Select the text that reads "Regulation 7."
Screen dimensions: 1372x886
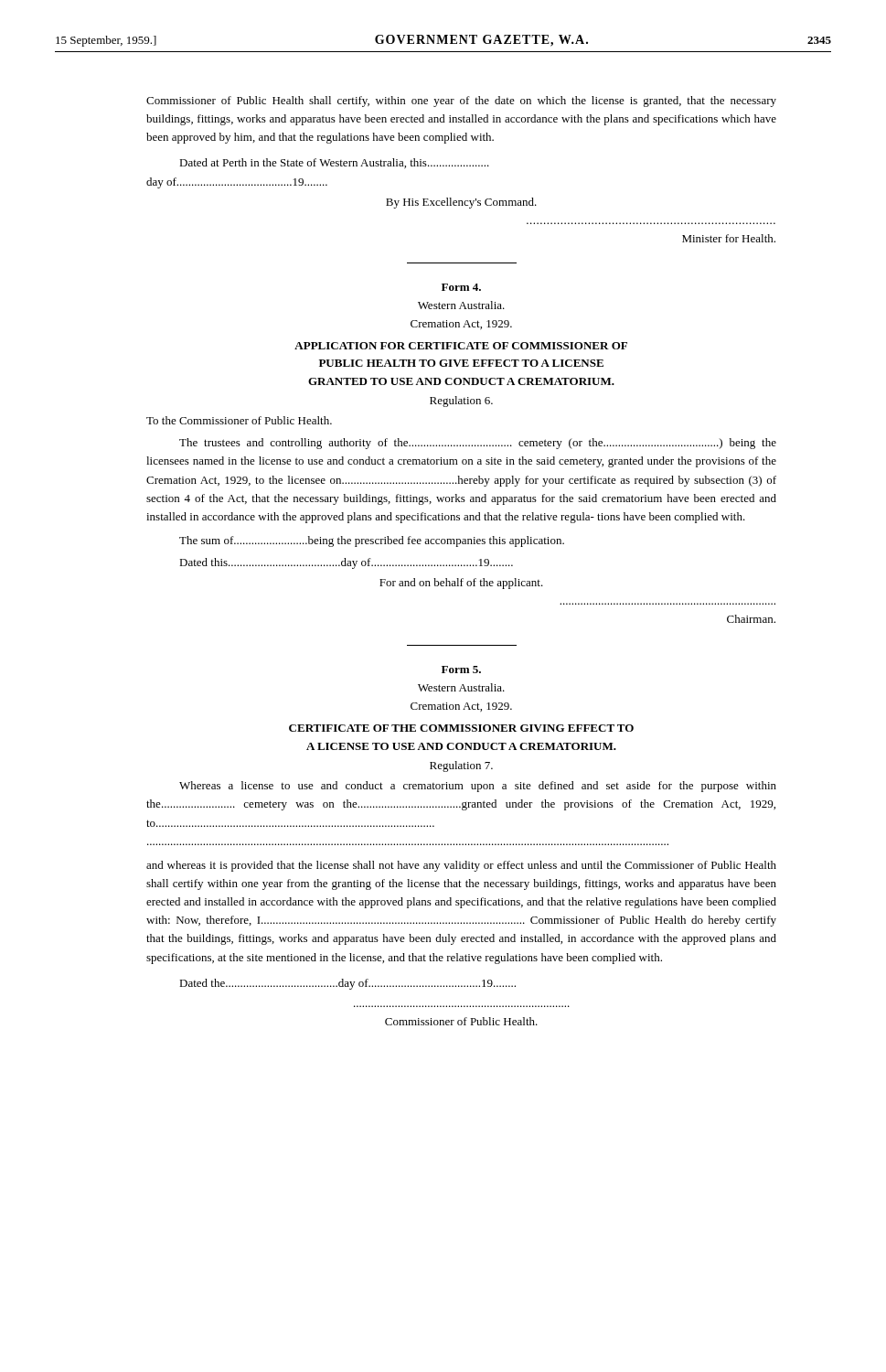click(461, 766)
